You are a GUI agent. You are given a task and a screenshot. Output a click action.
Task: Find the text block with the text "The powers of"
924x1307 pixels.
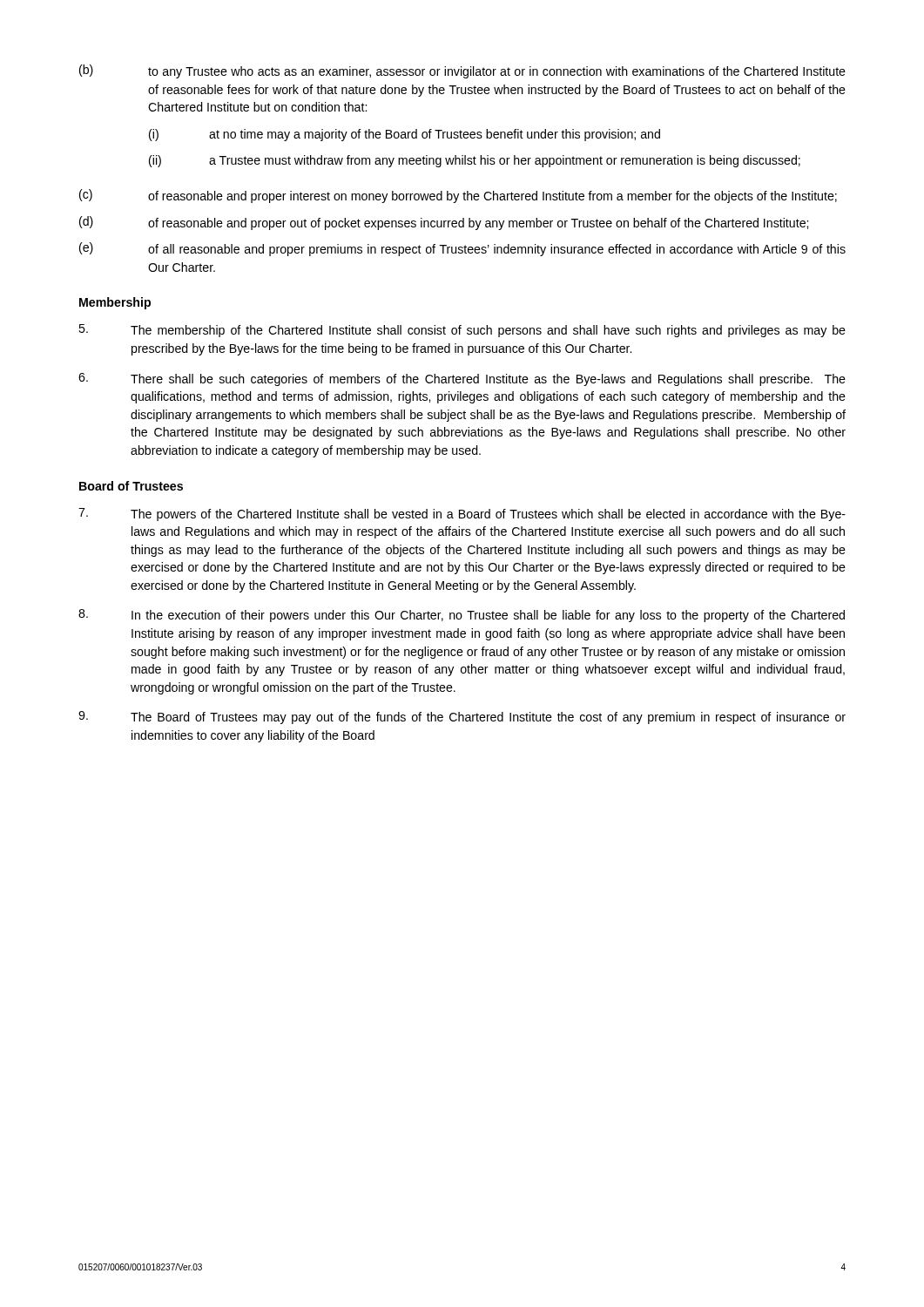462,550
